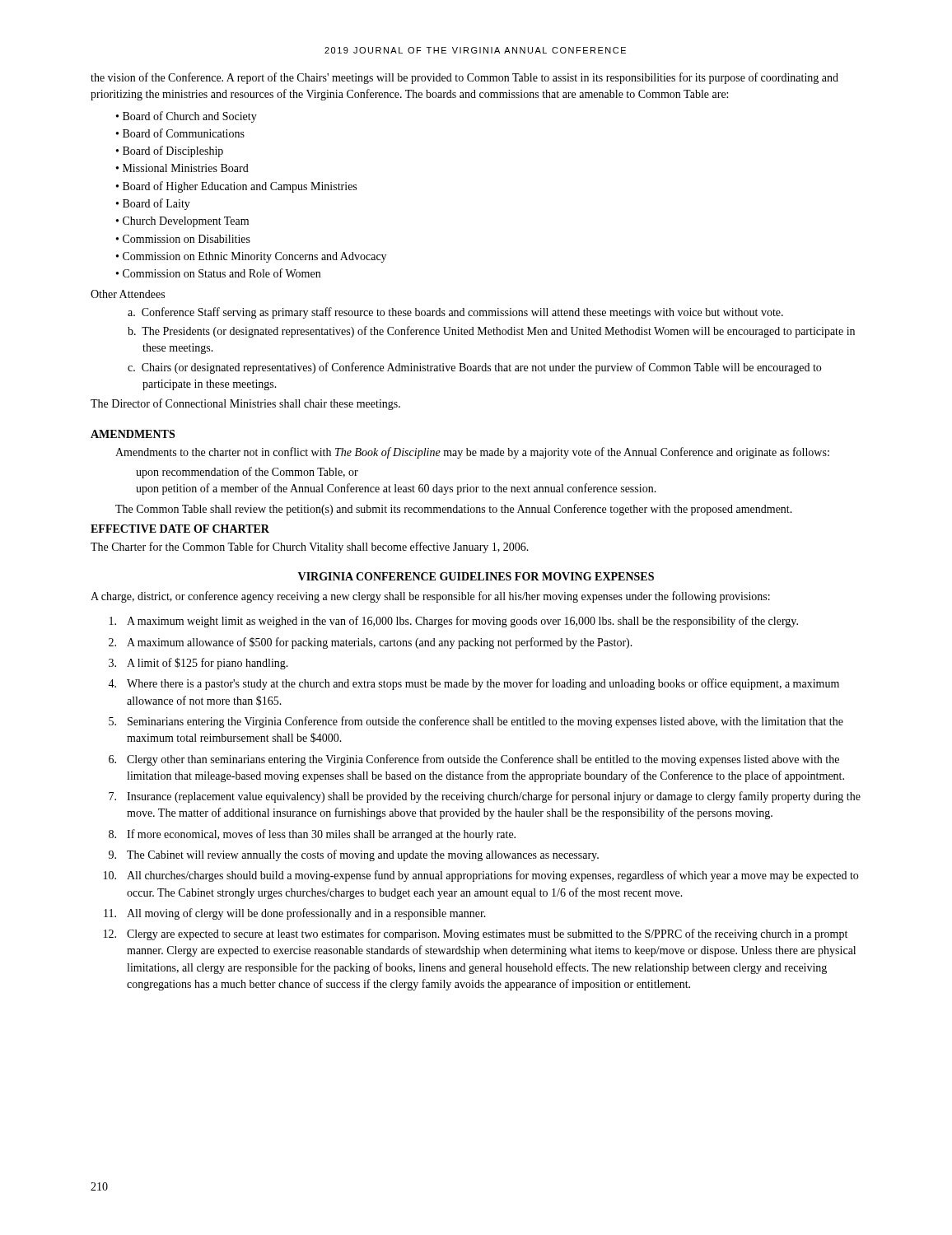Select the block starting "12. Clergy are expected to secure"
The image size is (952, 1235).
(476, 960)
